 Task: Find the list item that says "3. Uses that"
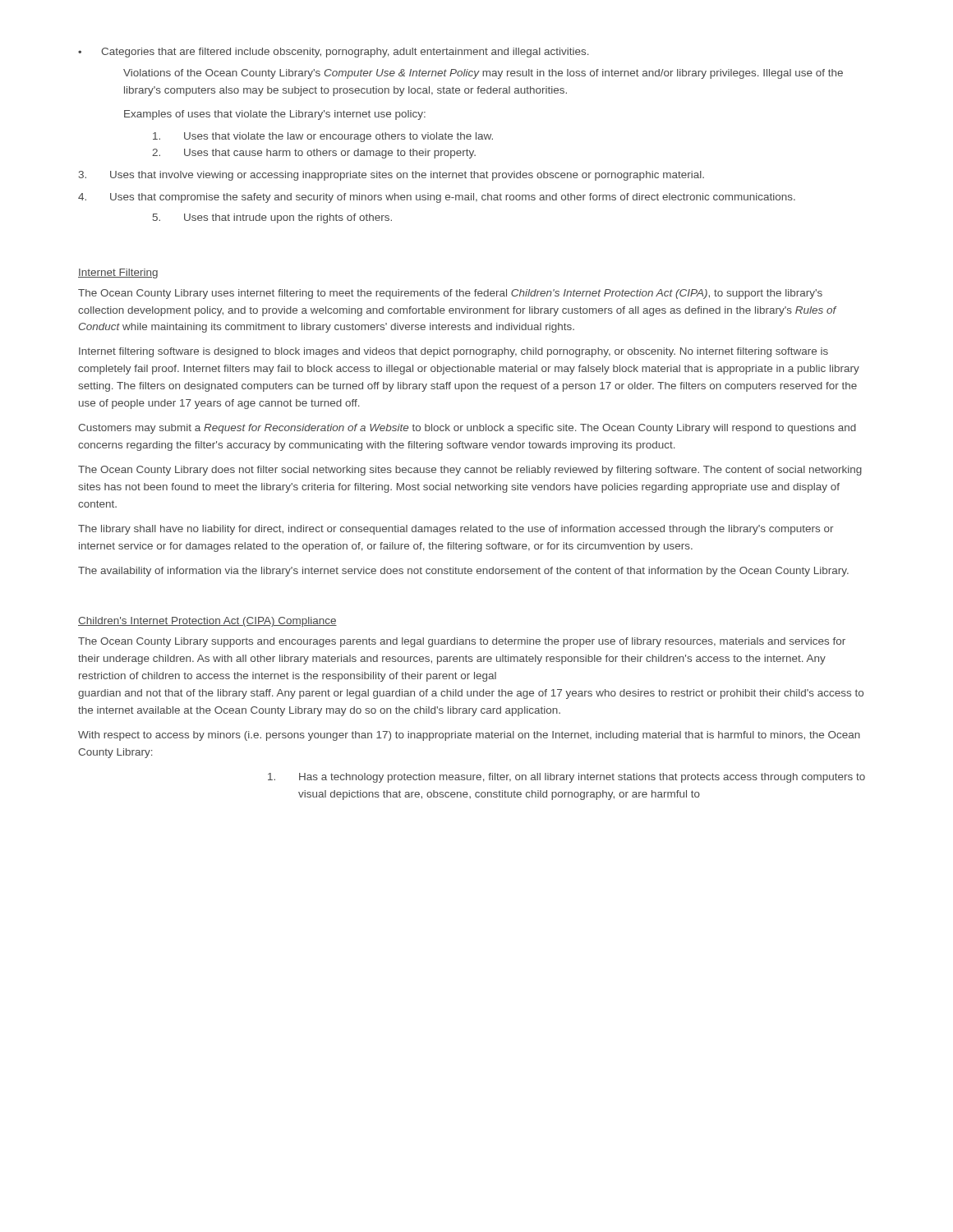(x=391, y=175)
